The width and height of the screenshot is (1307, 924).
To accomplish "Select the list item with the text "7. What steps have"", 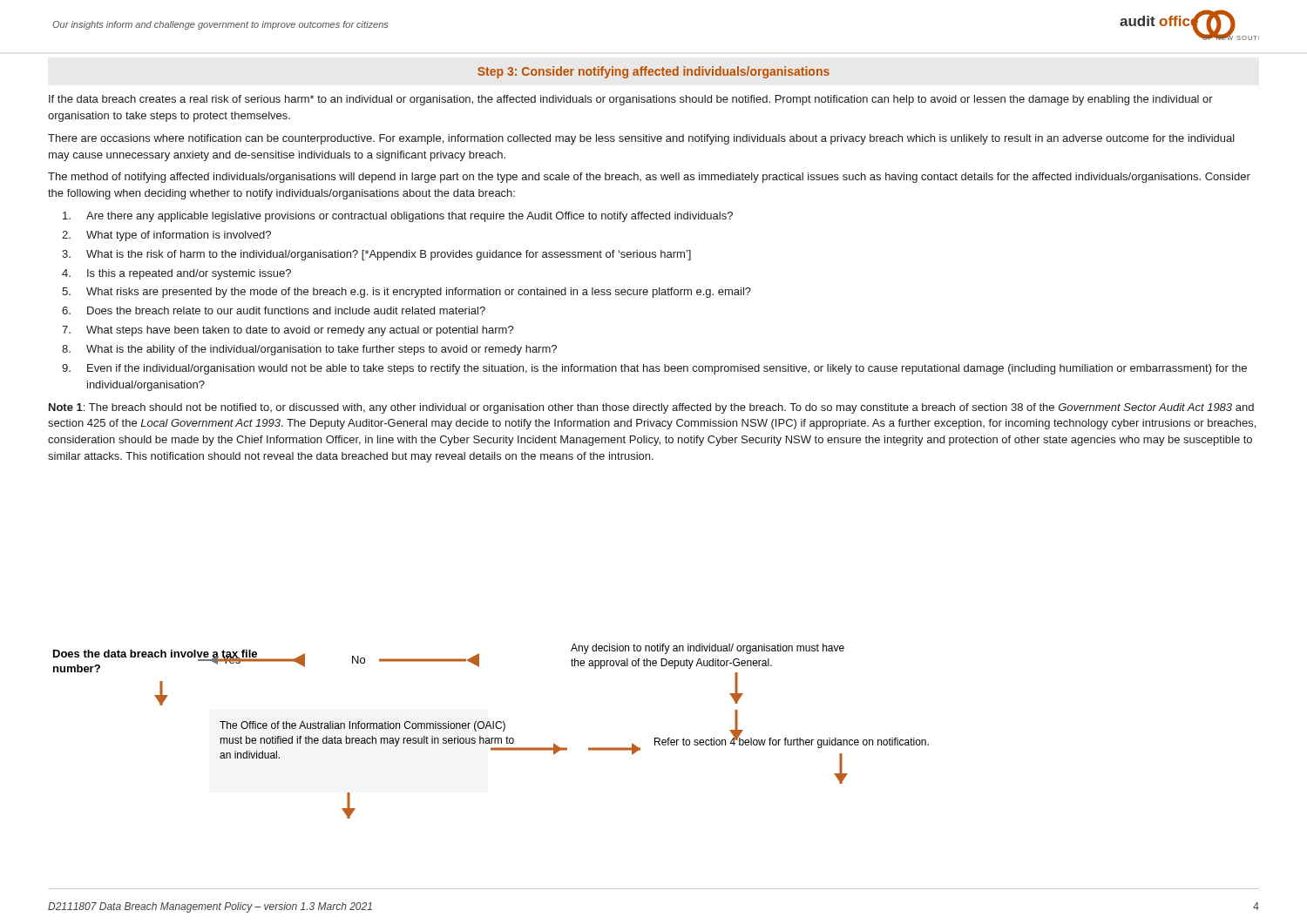I will coord(288,331).
